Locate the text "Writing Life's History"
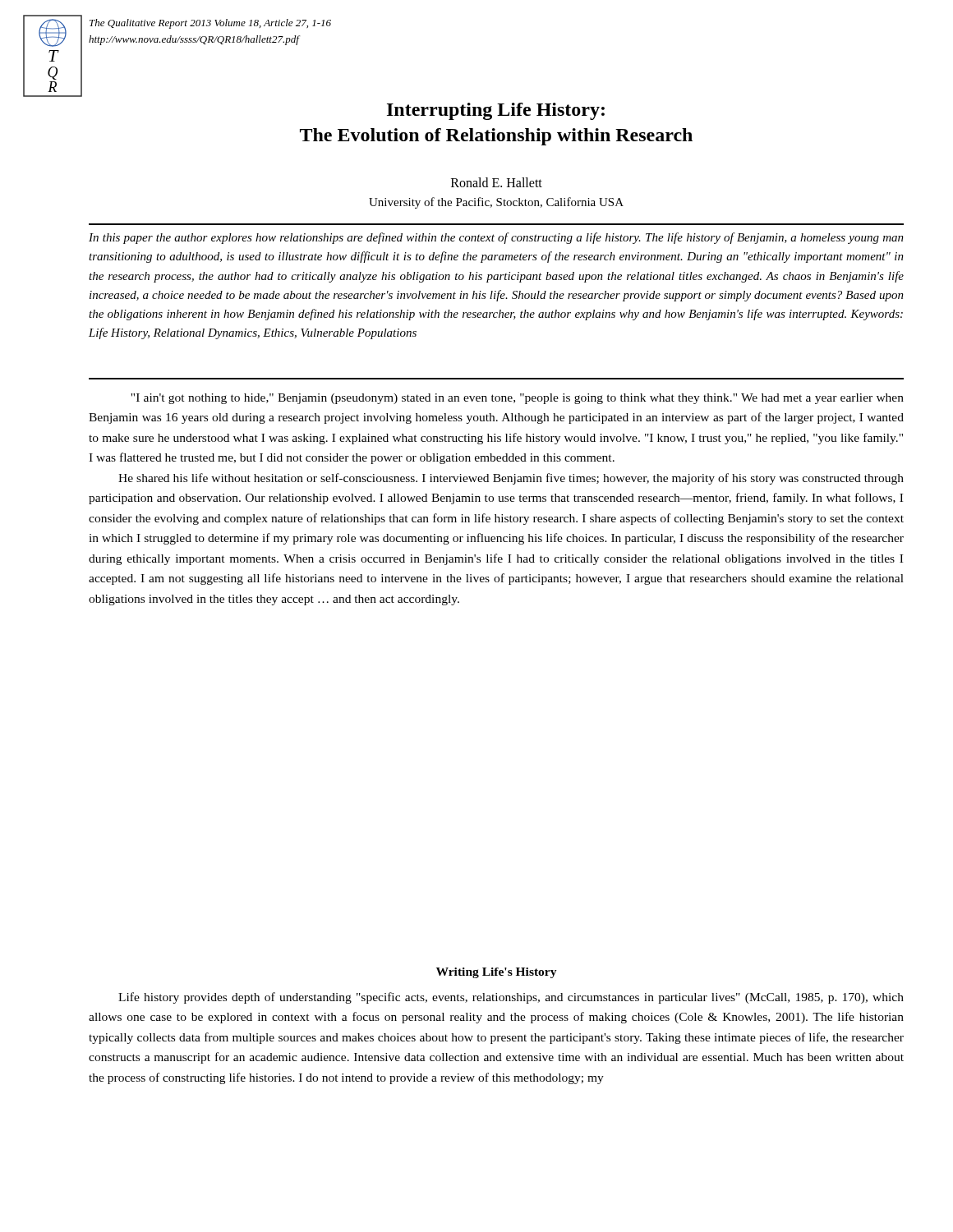Screen dimensions: 1232x953 [496, 971]
